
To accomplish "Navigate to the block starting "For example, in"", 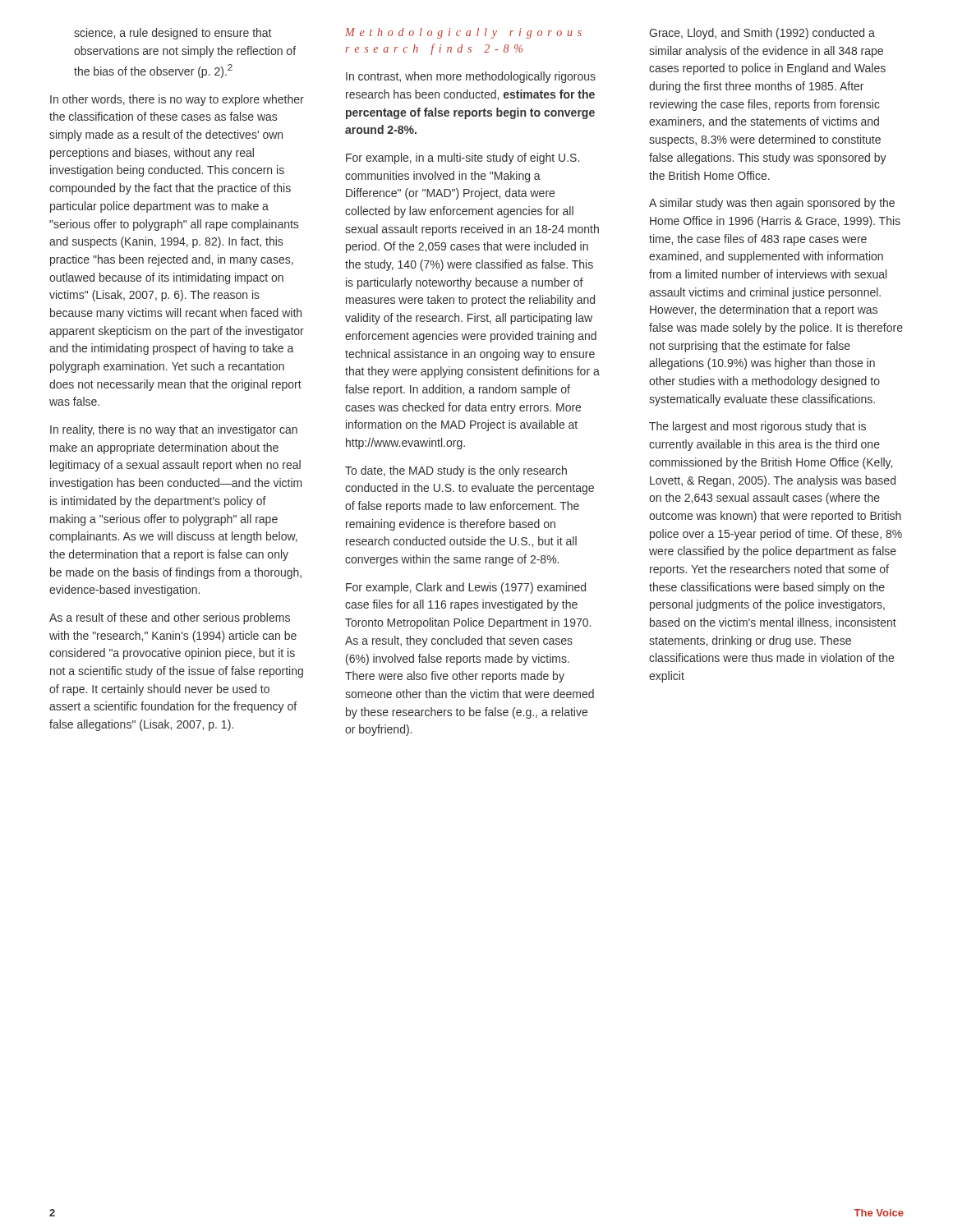I will [472, 301].
